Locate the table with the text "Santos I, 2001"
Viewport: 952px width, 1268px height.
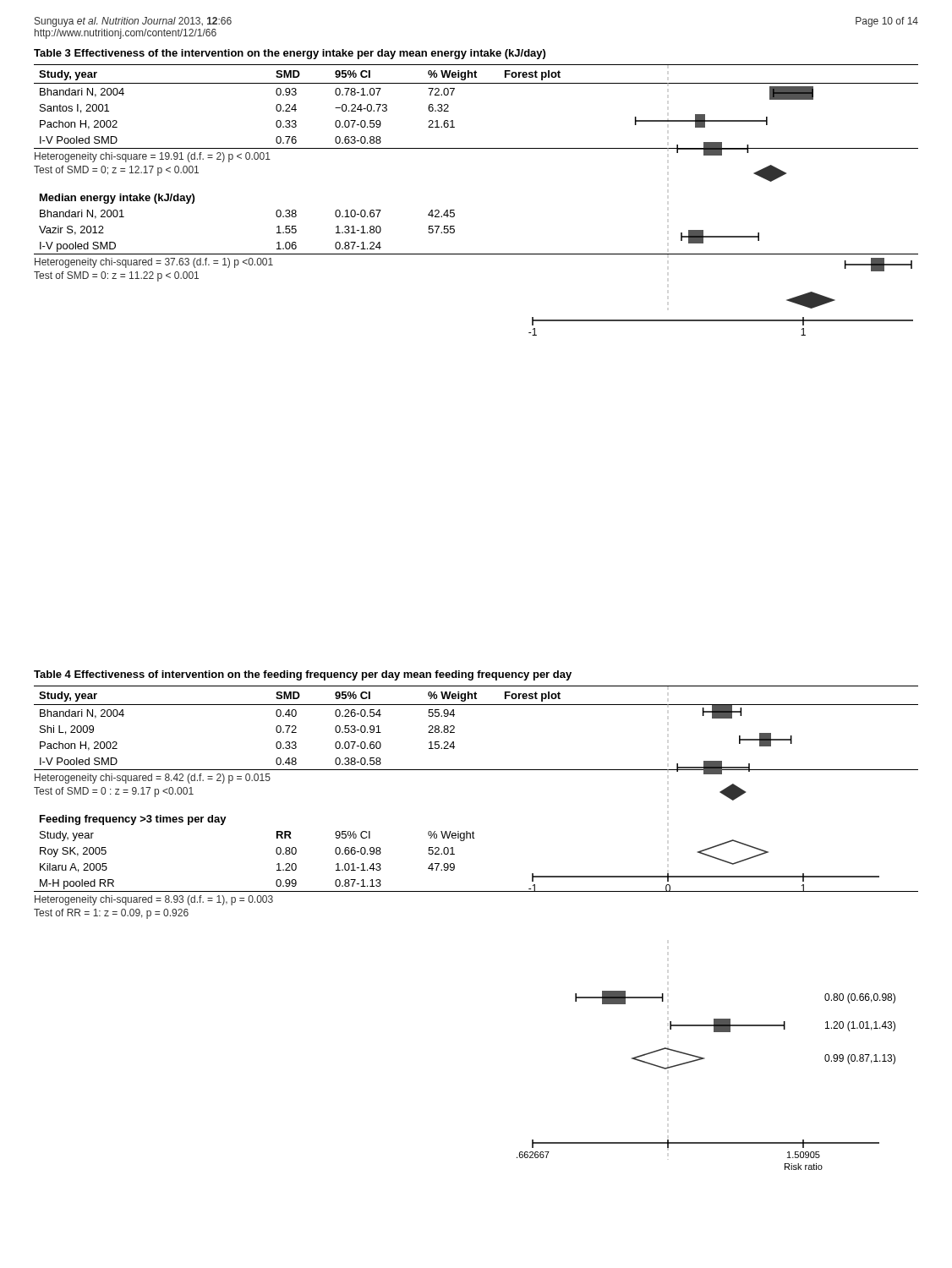476,120
